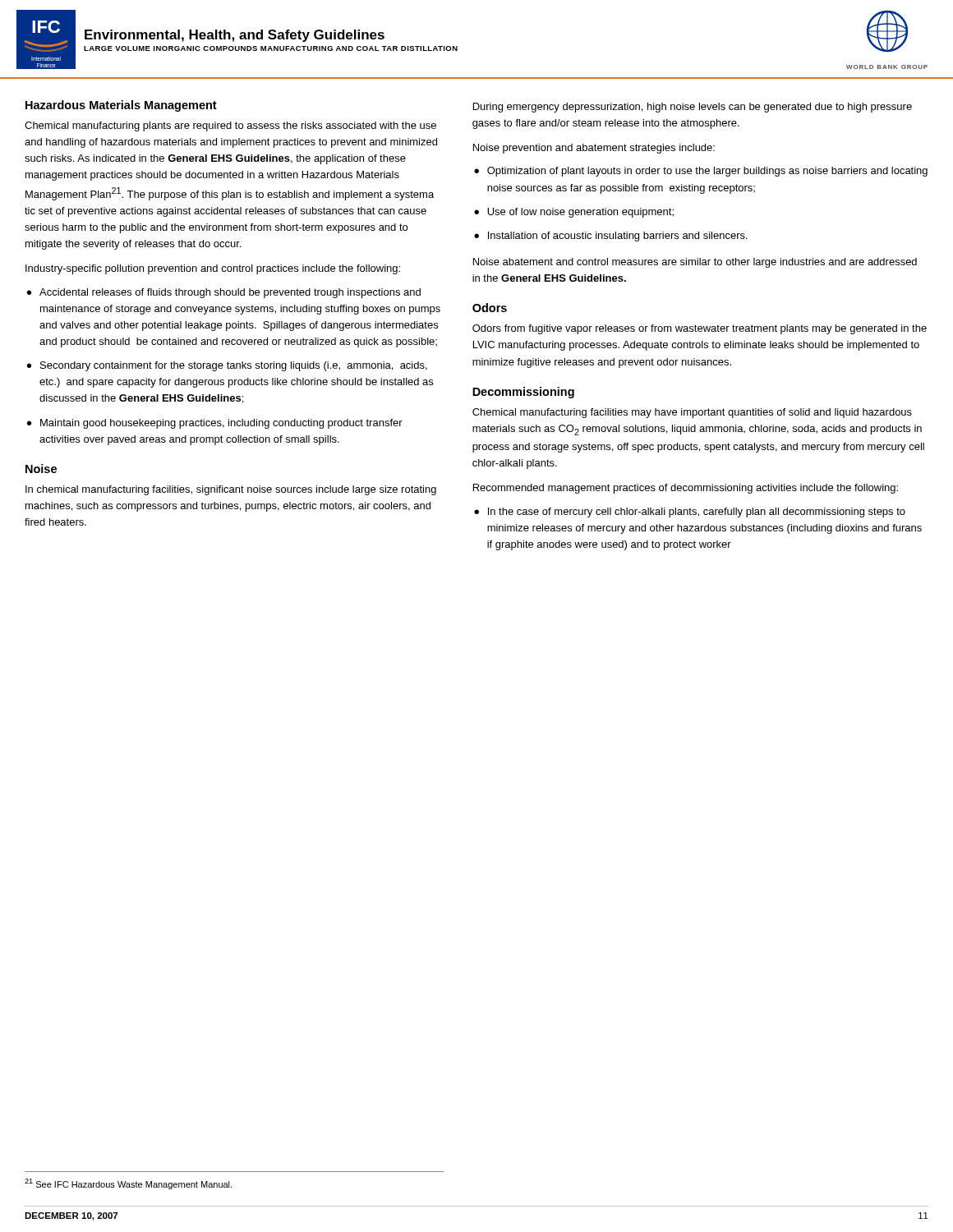Click the passage that begins "• Use of low noise generation"
953x1232 pixels.
coord(574,212)
